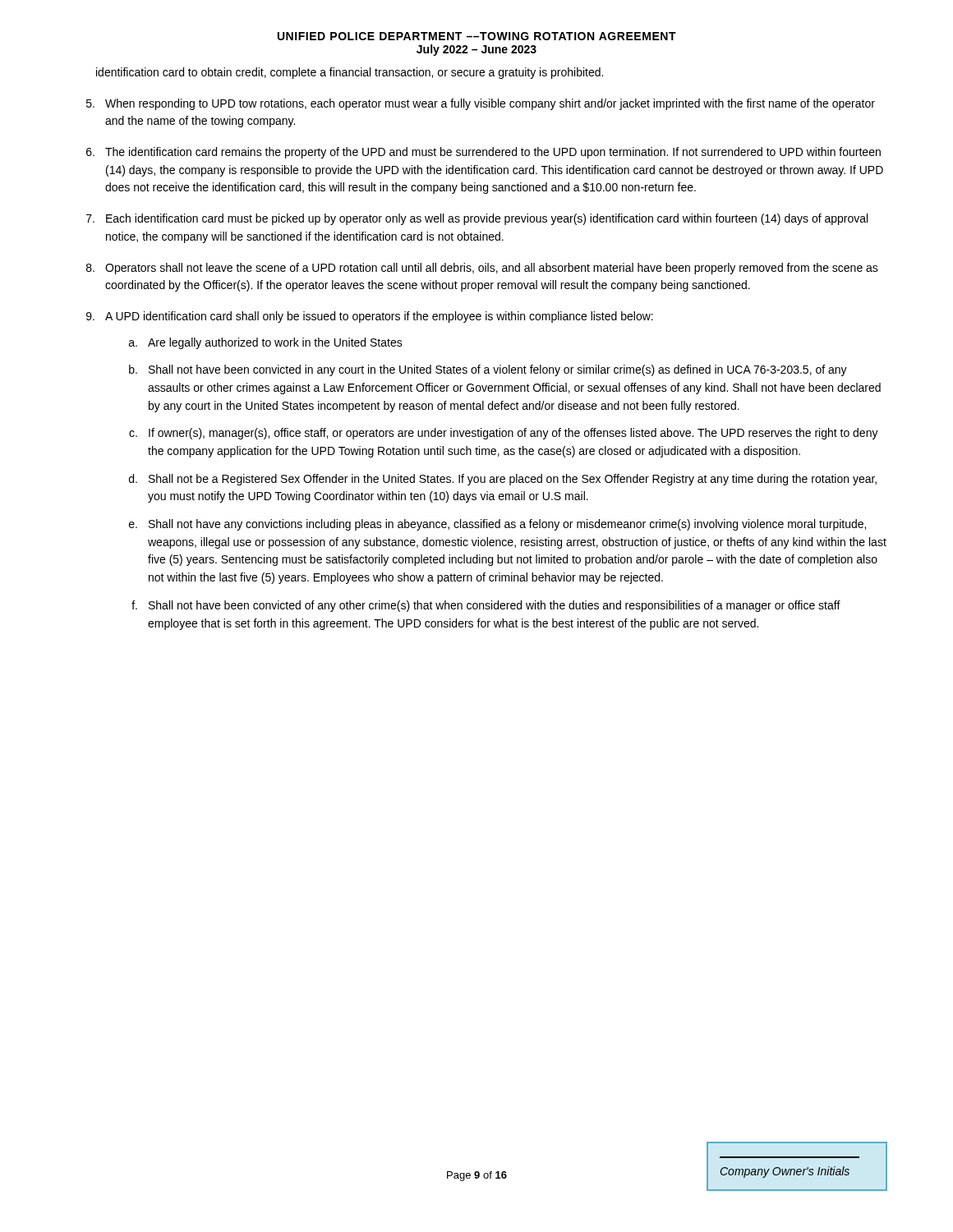Image resolution: width=953 pixels, height=1232 pixels.
Task: Select the list item containing "7. Each identification card must"
Action: (476, 228)
